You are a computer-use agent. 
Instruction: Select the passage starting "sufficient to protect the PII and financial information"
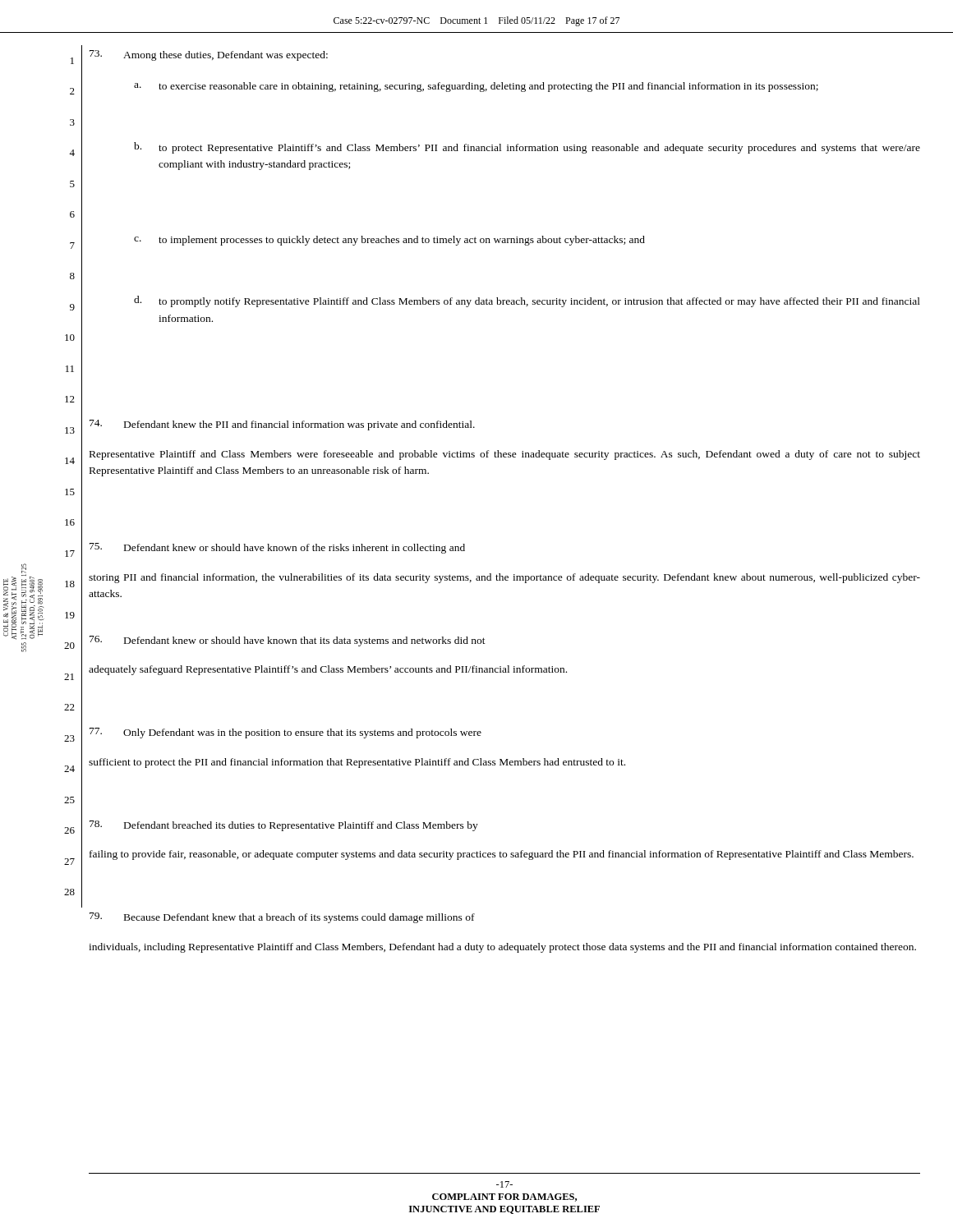(357, 761)
